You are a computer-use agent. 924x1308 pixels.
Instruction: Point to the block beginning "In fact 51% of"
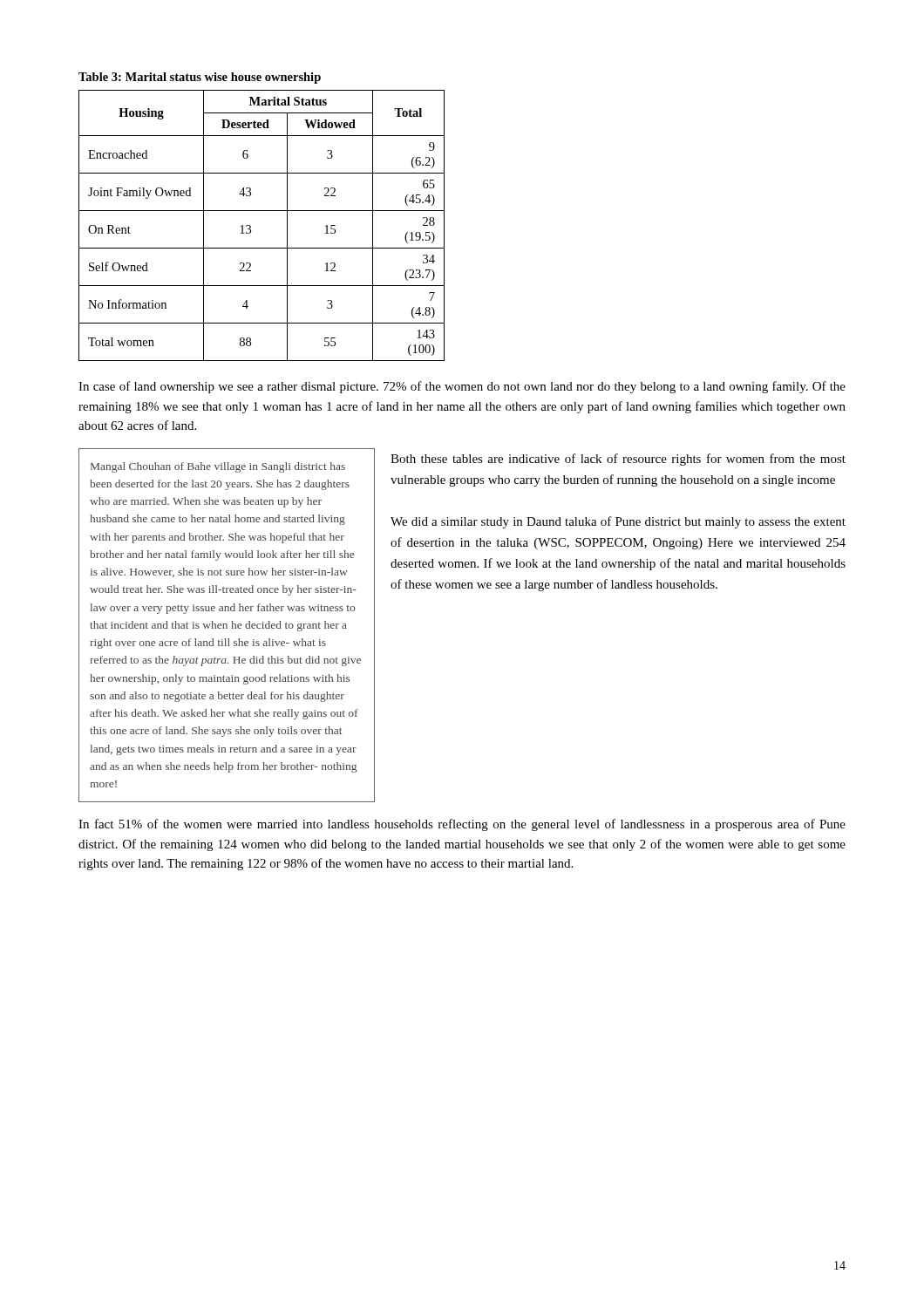point(462,844)
